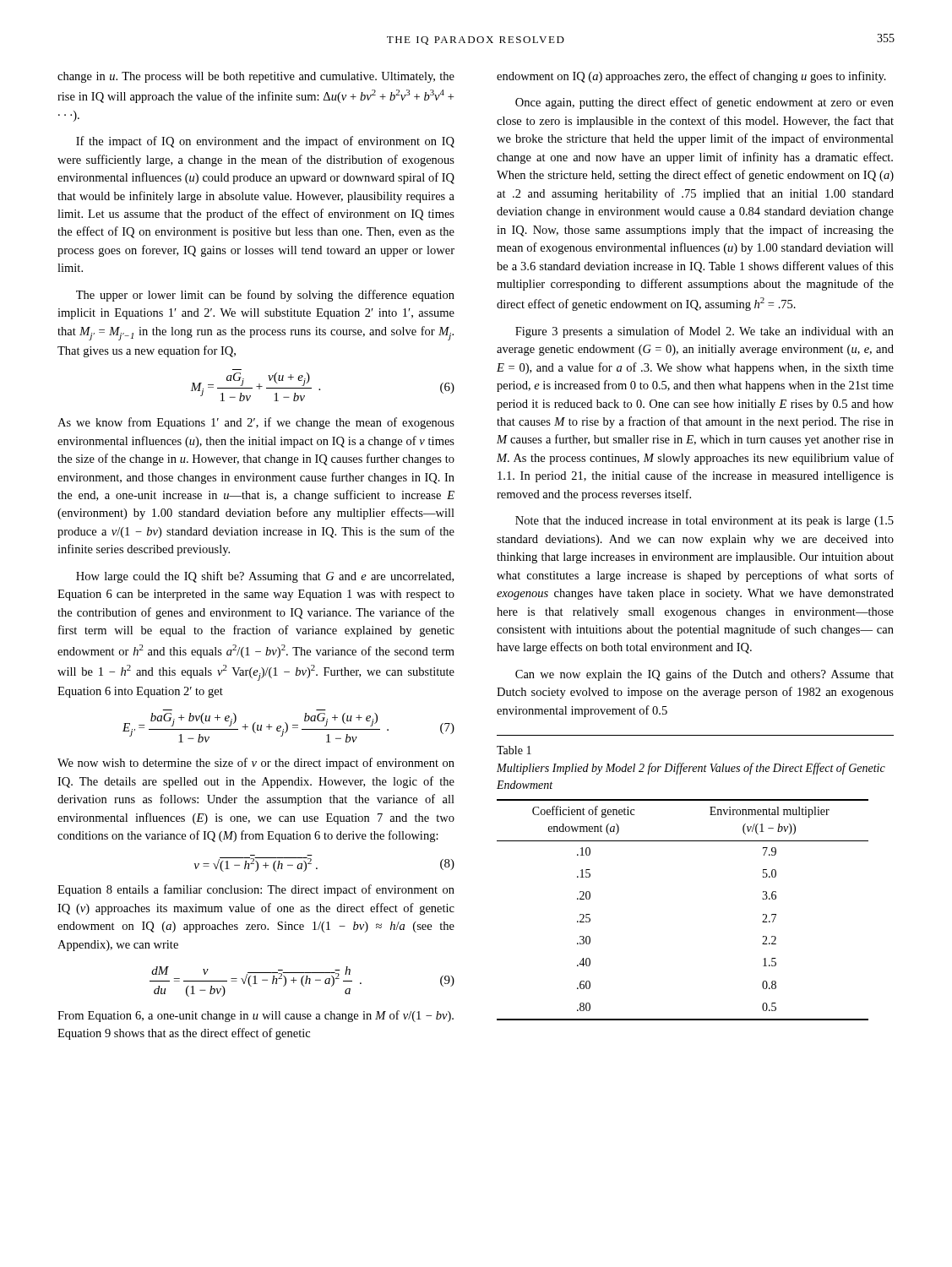
Task: Click the passage that begins "How large could the IQ"
Action: tap(256, 634)
